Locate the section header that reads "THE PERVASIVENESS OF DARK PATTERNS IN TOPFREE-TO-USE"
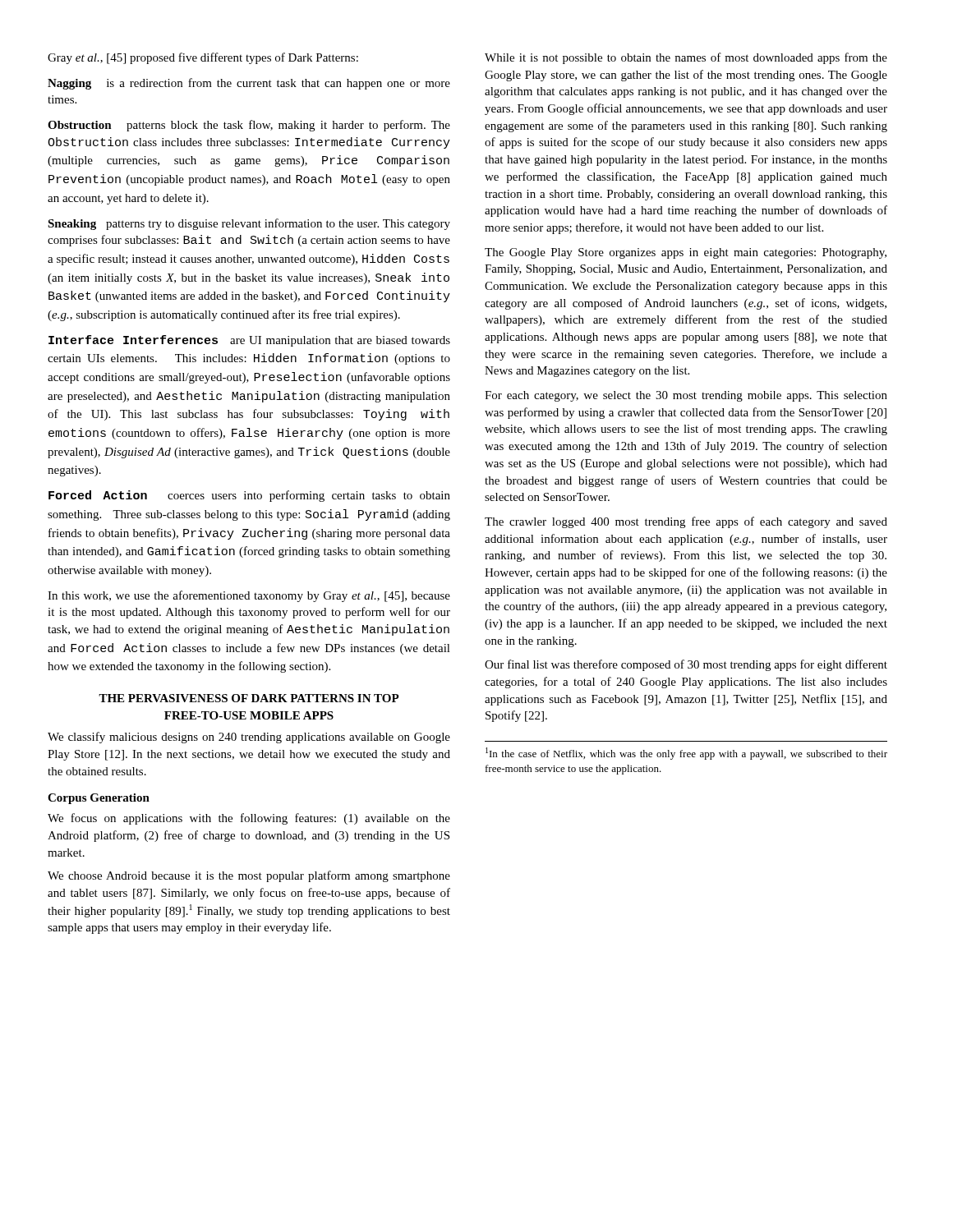 (249, 707)
